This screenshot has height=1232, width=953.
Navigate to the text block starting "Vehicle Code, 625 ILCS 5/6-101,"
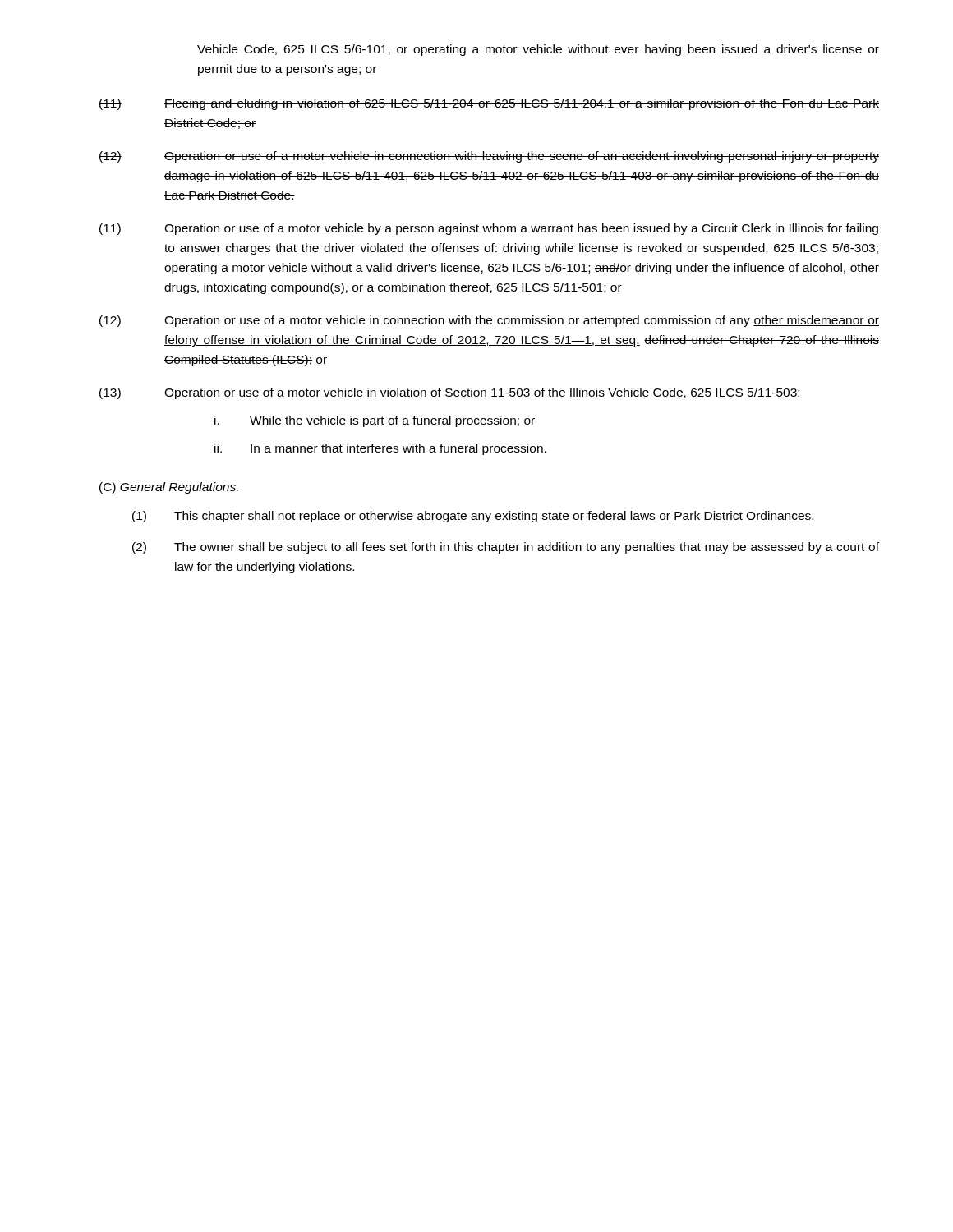coord(538,59)
